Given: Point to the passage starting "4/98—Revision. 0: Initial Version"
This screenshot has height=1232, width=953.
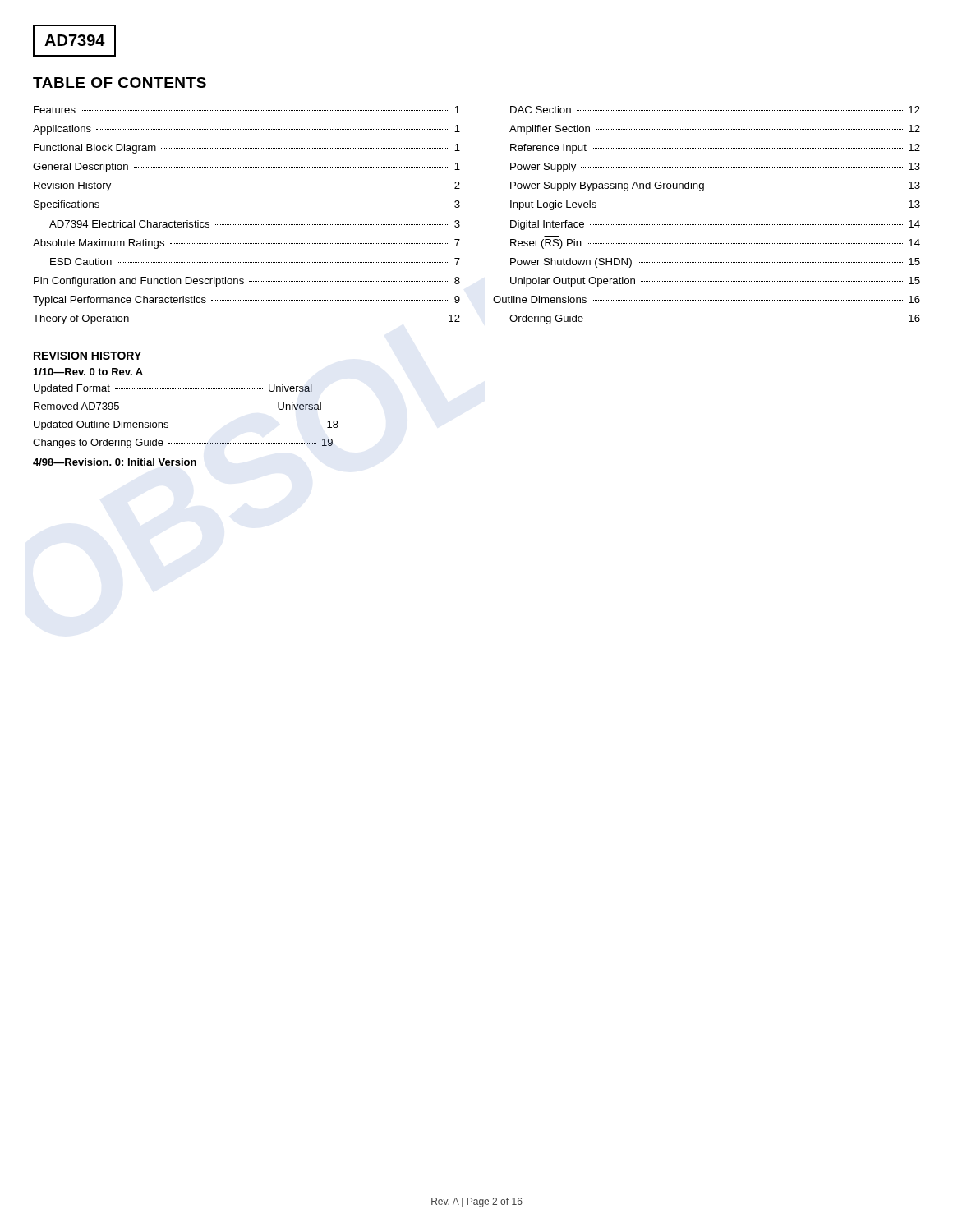Looking at the screenshot, I should click(x=115, y=462).
